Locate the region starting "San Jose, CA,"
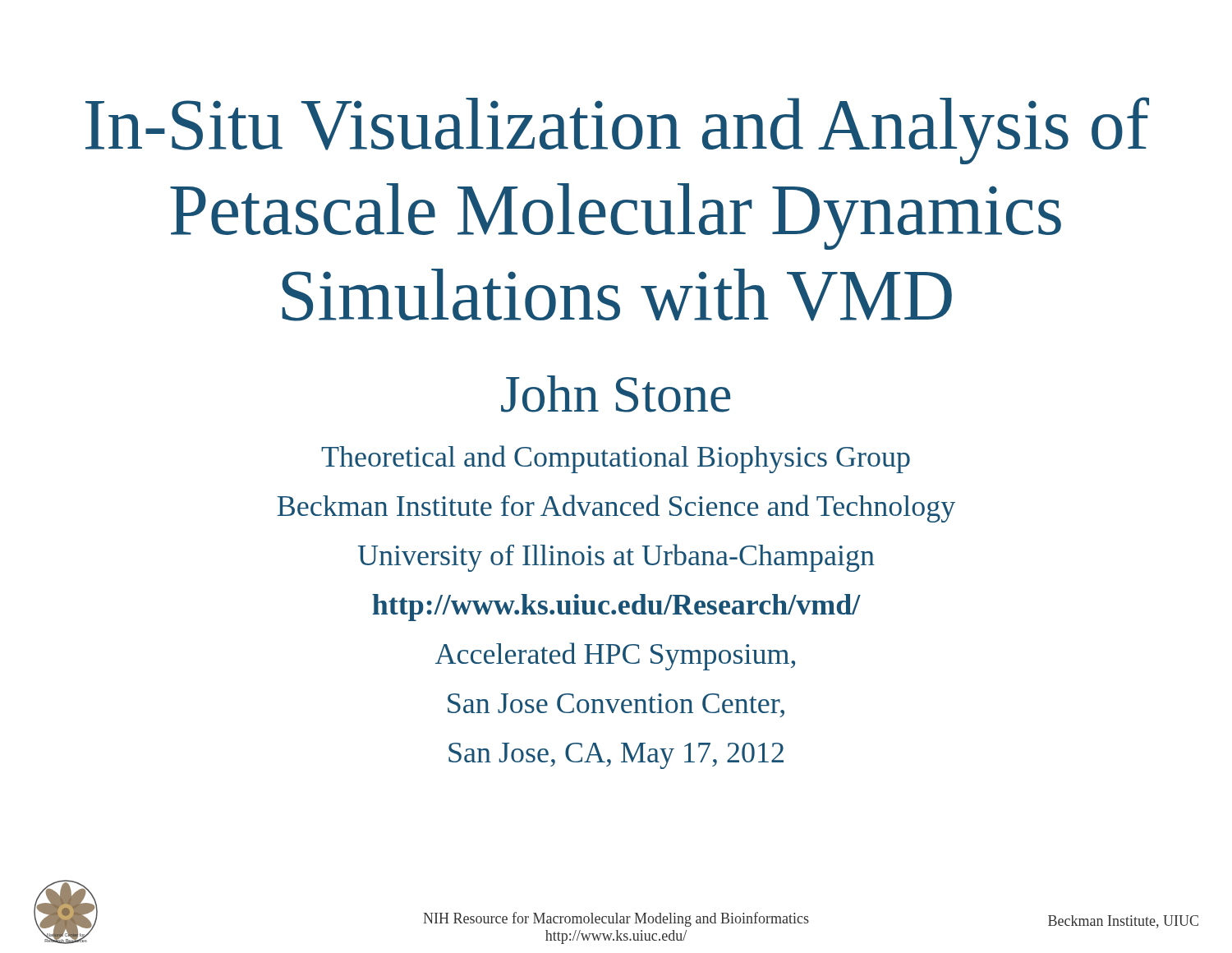 pyautogui.click(x=616, y=753)
